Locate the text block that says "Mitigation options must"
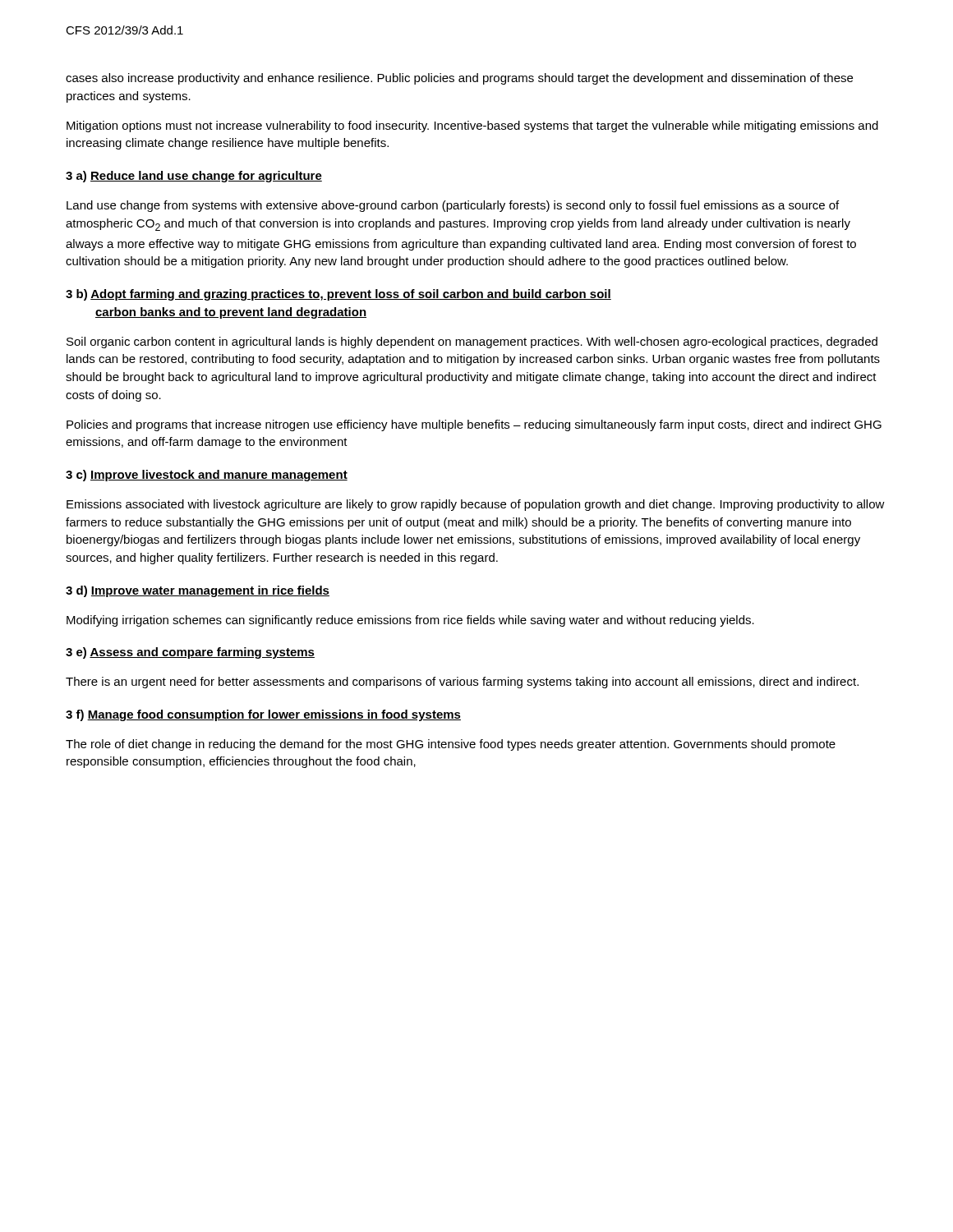This screenshot has height=1232, width=953. point(472,134)
